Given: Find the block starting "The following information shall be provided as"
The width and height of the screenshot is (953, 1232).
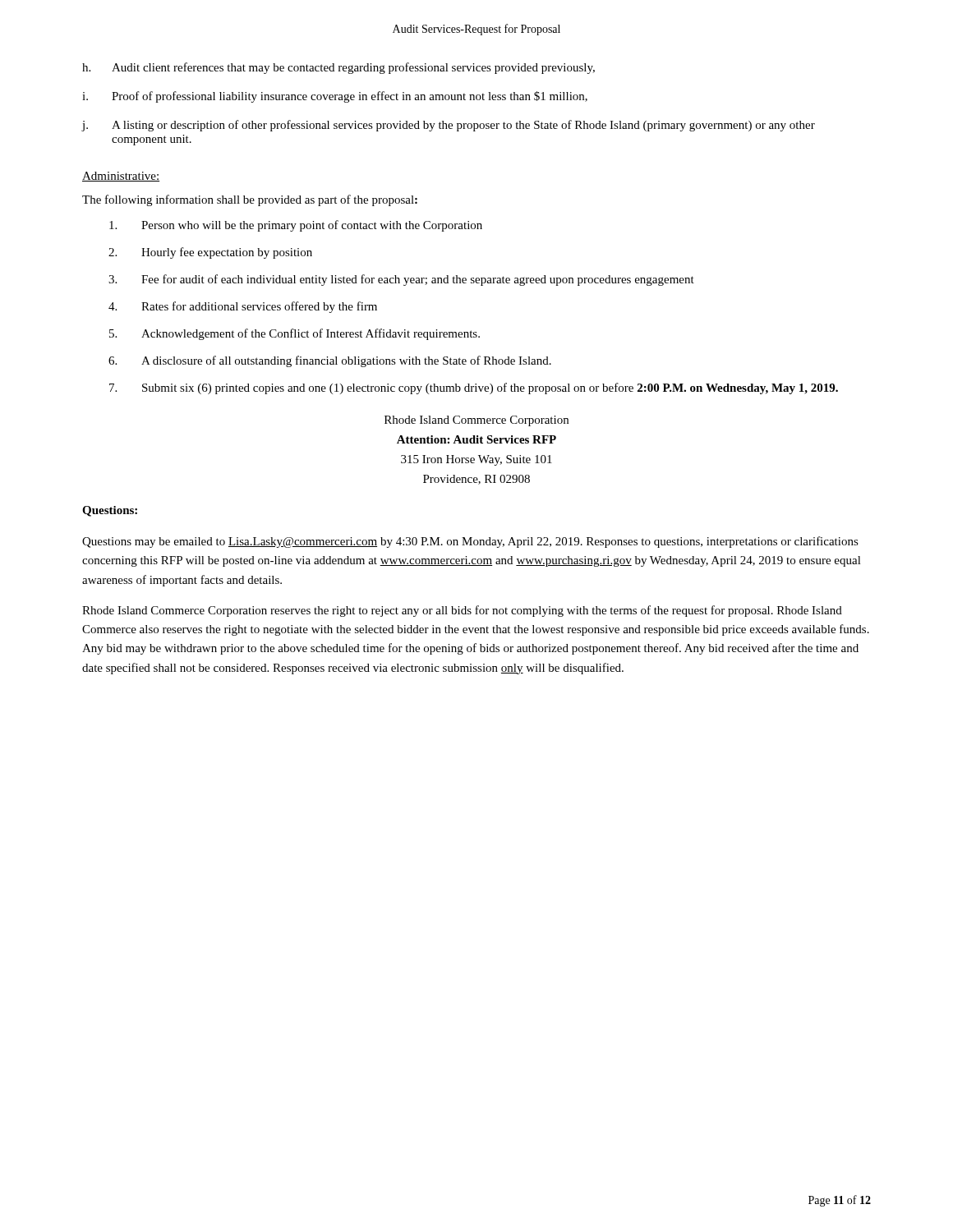Looking at the screenshot, I should [250, 200].
